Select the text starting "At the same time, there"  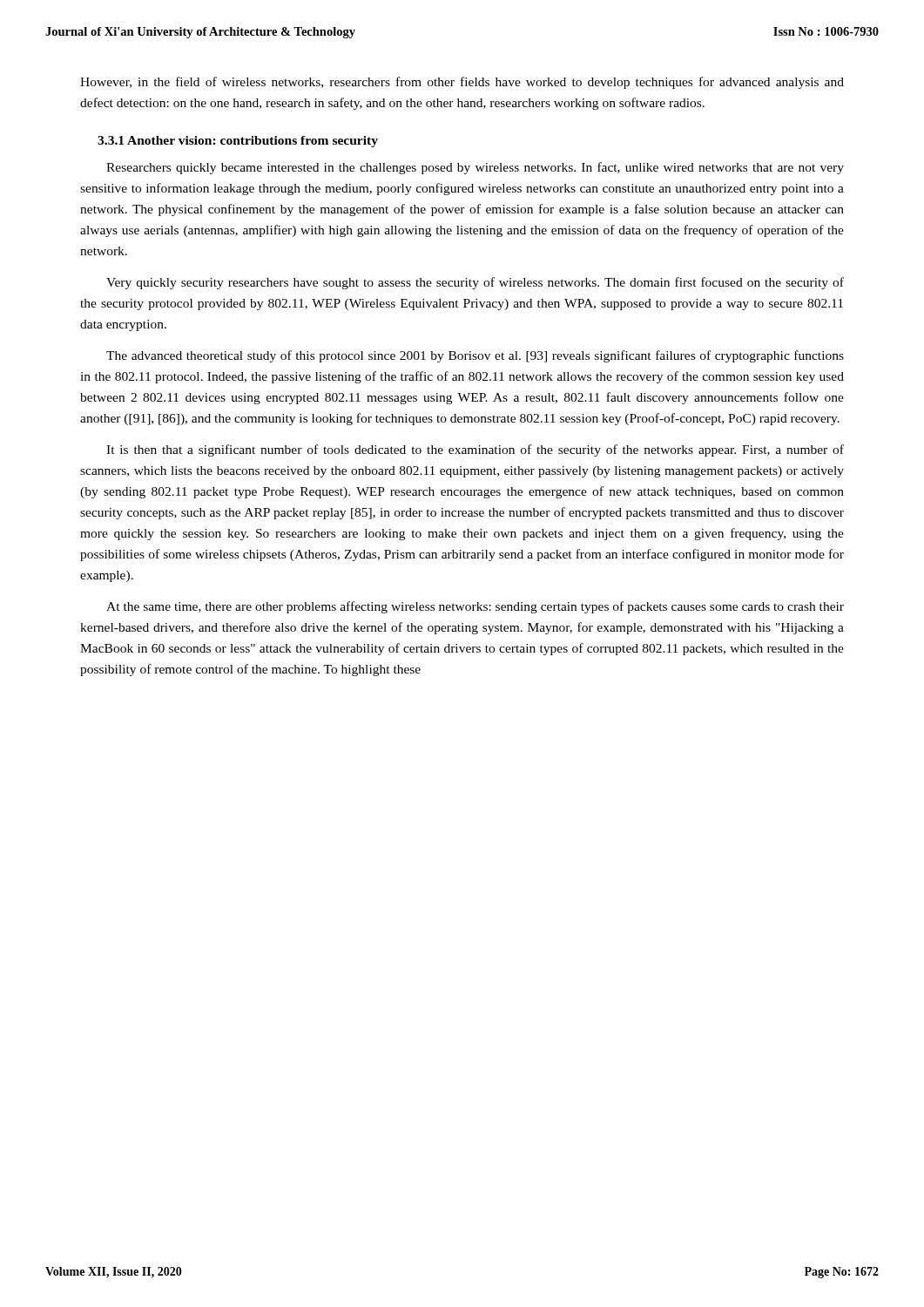tap(462, 638)
